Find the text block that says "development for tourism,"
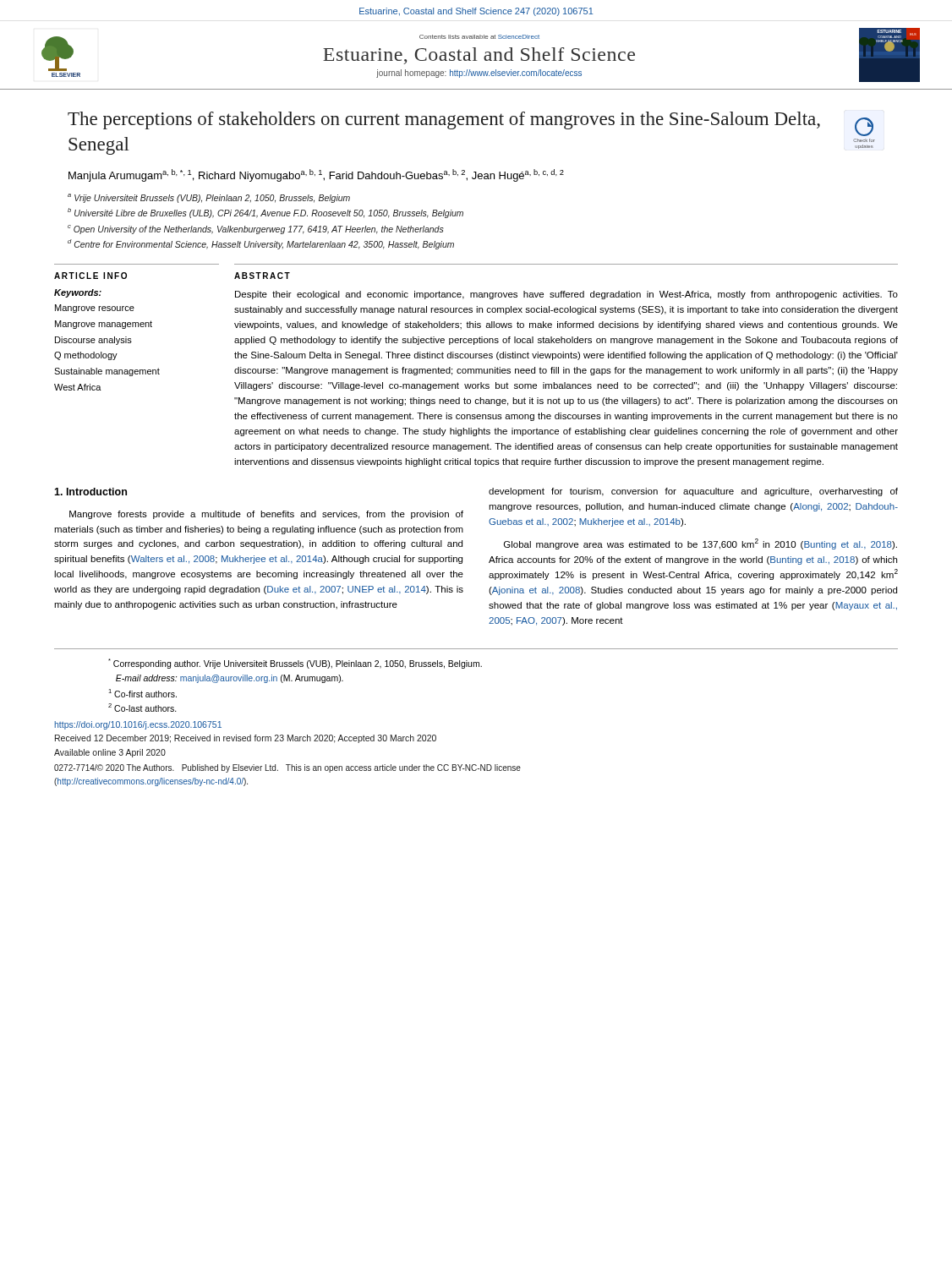This screenshot has height=1268, width=952. pos(693,557)
